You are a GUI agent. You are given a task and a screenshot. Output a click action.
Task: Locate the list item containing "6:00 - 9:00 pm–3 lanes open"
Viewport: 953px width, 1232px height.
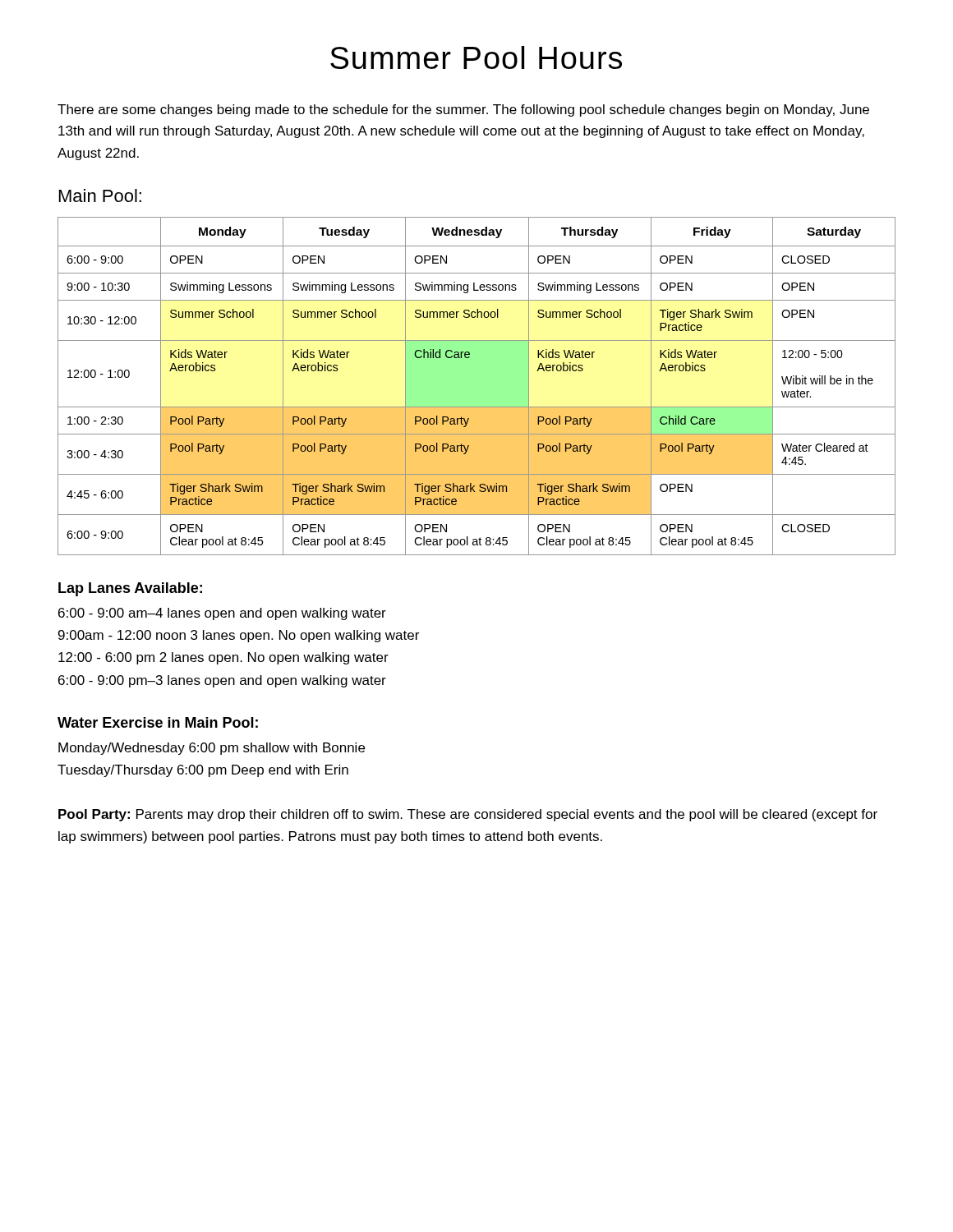pos(222,680)
